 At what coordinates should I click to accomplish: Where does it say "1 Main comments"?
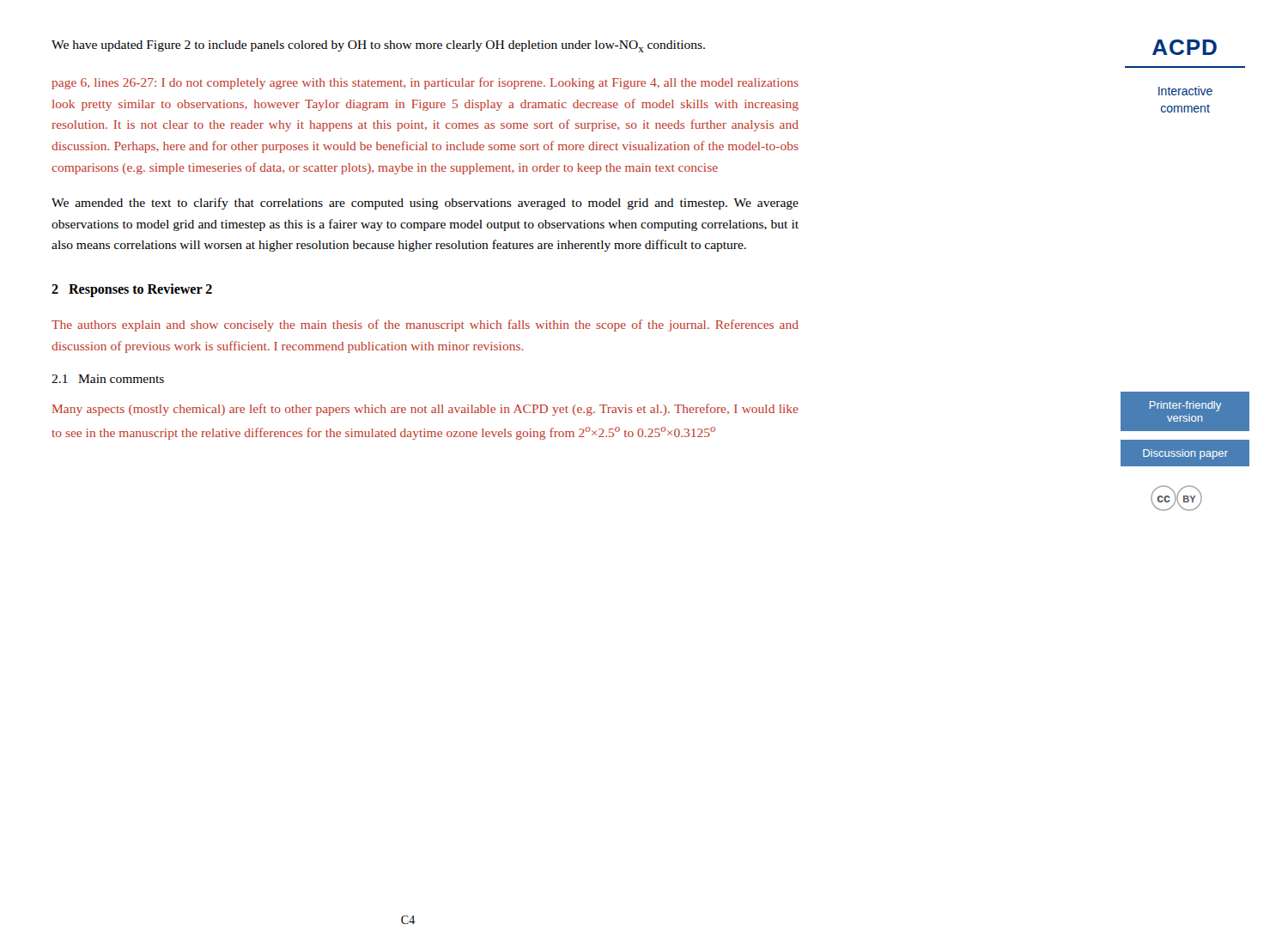click(x=108, y=378)
